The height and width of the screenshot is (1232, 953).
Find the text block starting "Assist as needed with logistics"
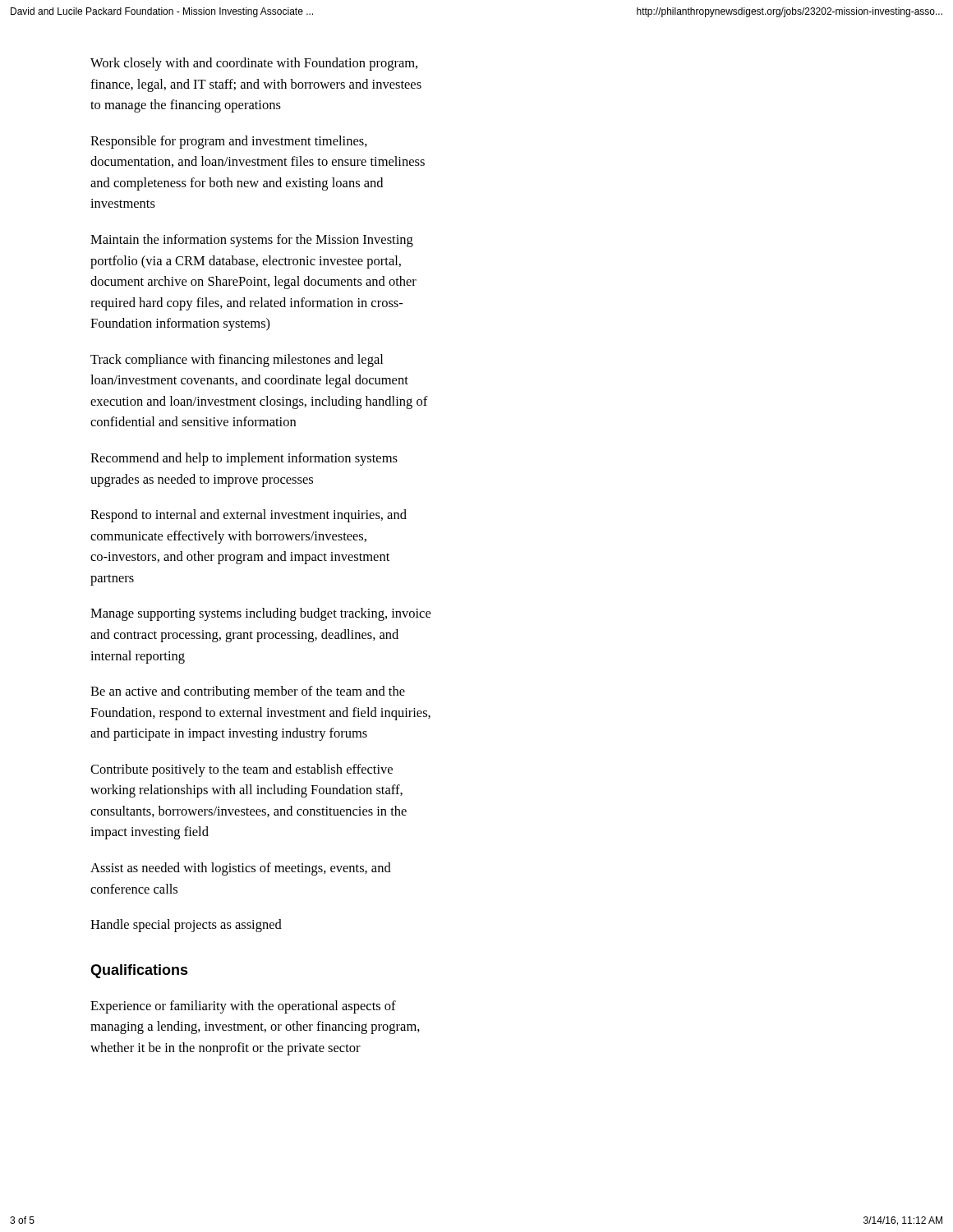click(x=241, y=878)
